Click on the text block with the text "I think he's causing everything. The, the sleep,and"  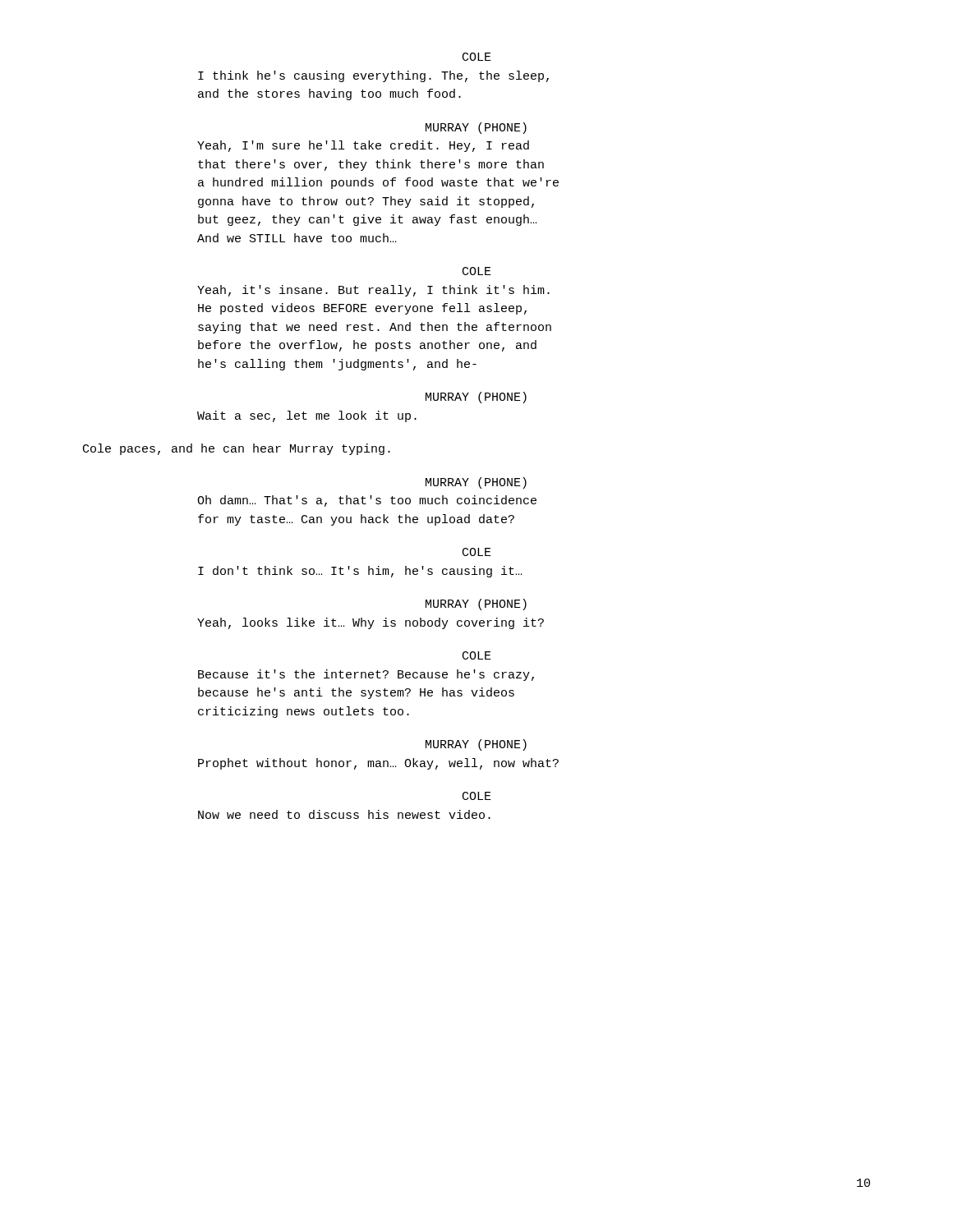point(375,86)
